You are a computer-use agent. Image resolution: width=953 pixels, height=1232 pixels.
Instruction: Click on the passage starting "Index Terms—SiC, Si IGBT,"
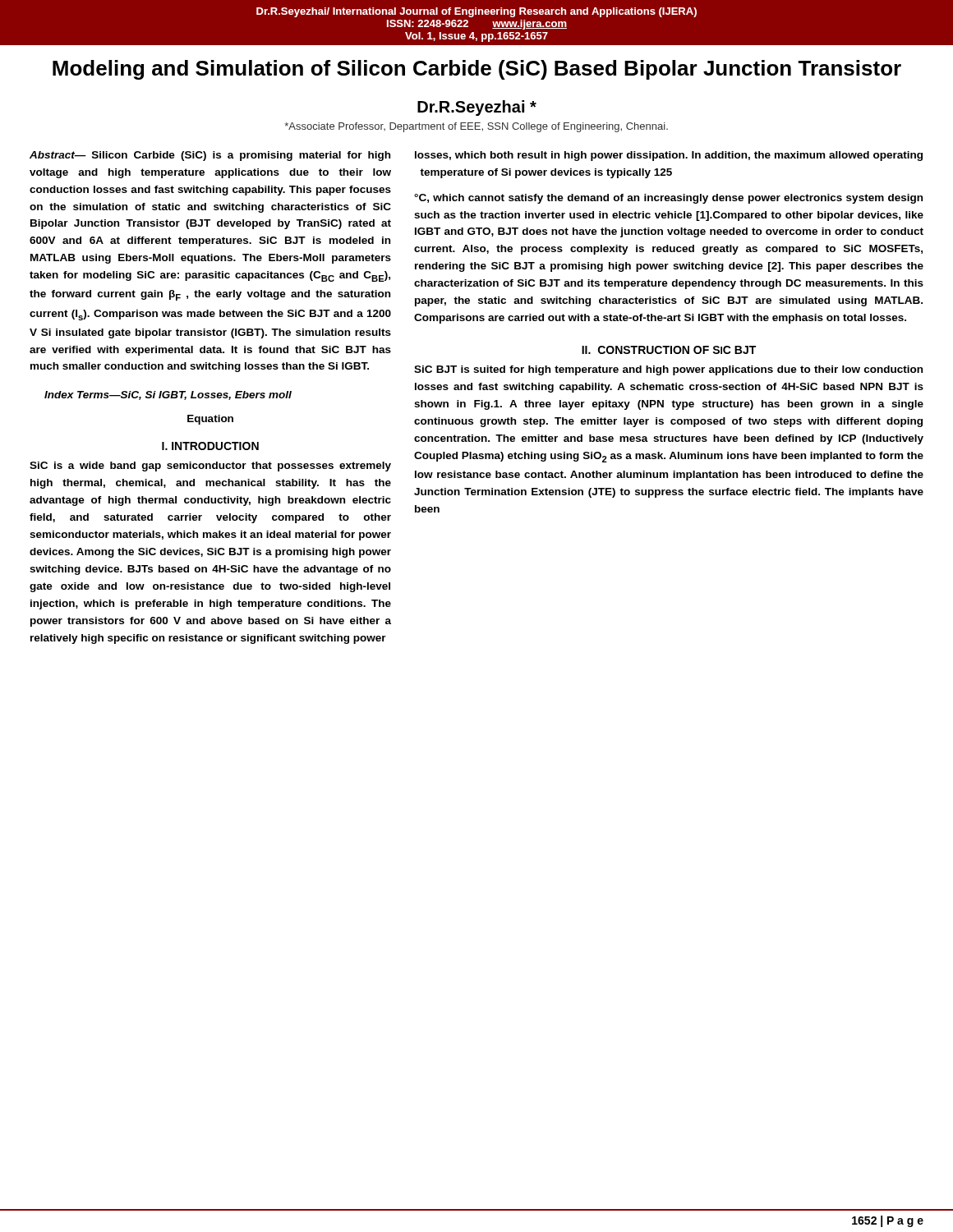168,395
